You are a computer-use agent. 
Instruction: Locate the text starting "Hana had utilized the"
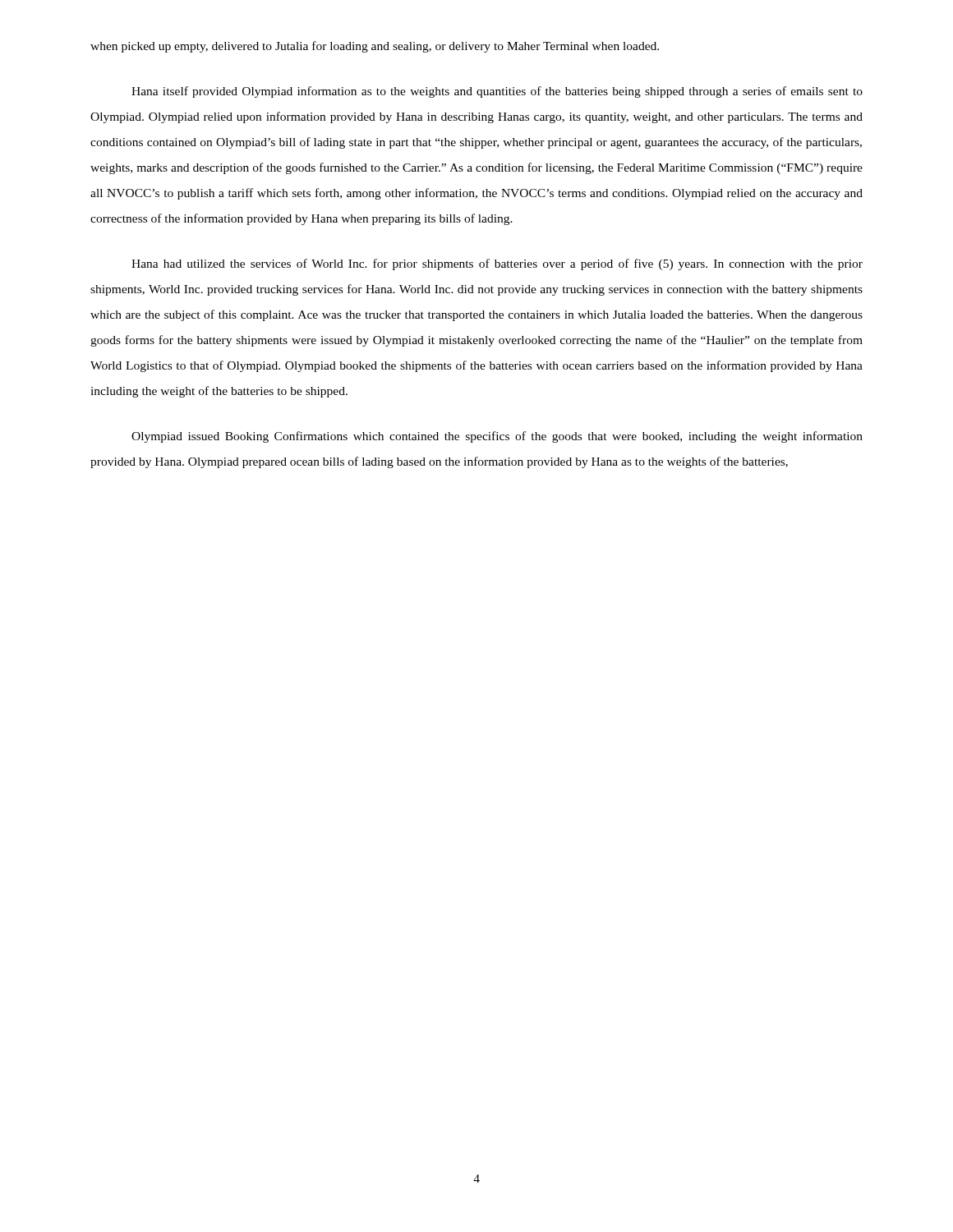[x=476, y=327]
